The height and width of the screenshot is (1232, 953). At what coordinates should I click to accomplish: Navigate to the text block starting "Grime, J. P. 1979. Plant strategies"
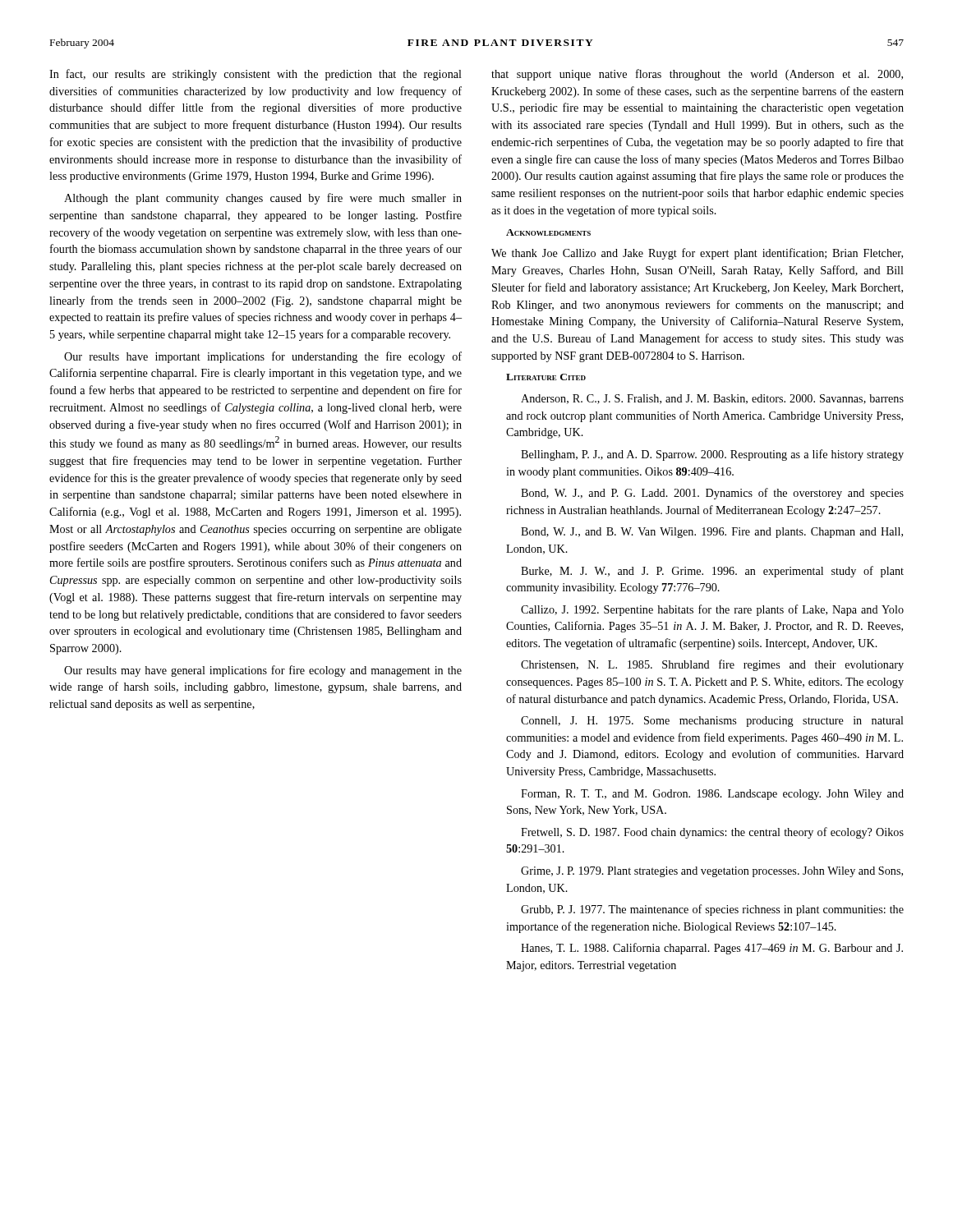(698, 879)
